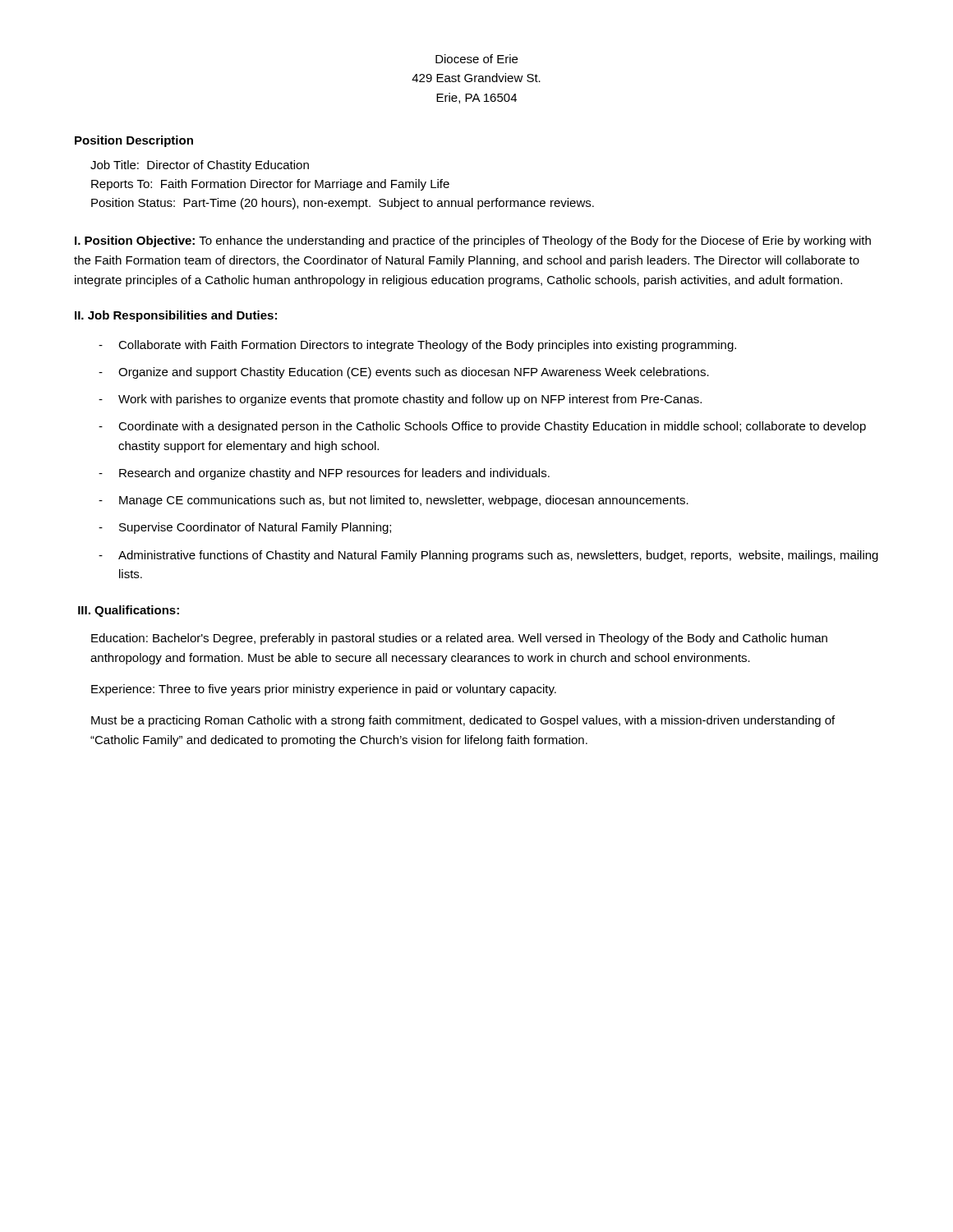Screen dimensions: 1232x953
Task: Navigate to the text block starting "Administrative functions of Chastity and Natural Family Planning"
Action: coord(498,564)
